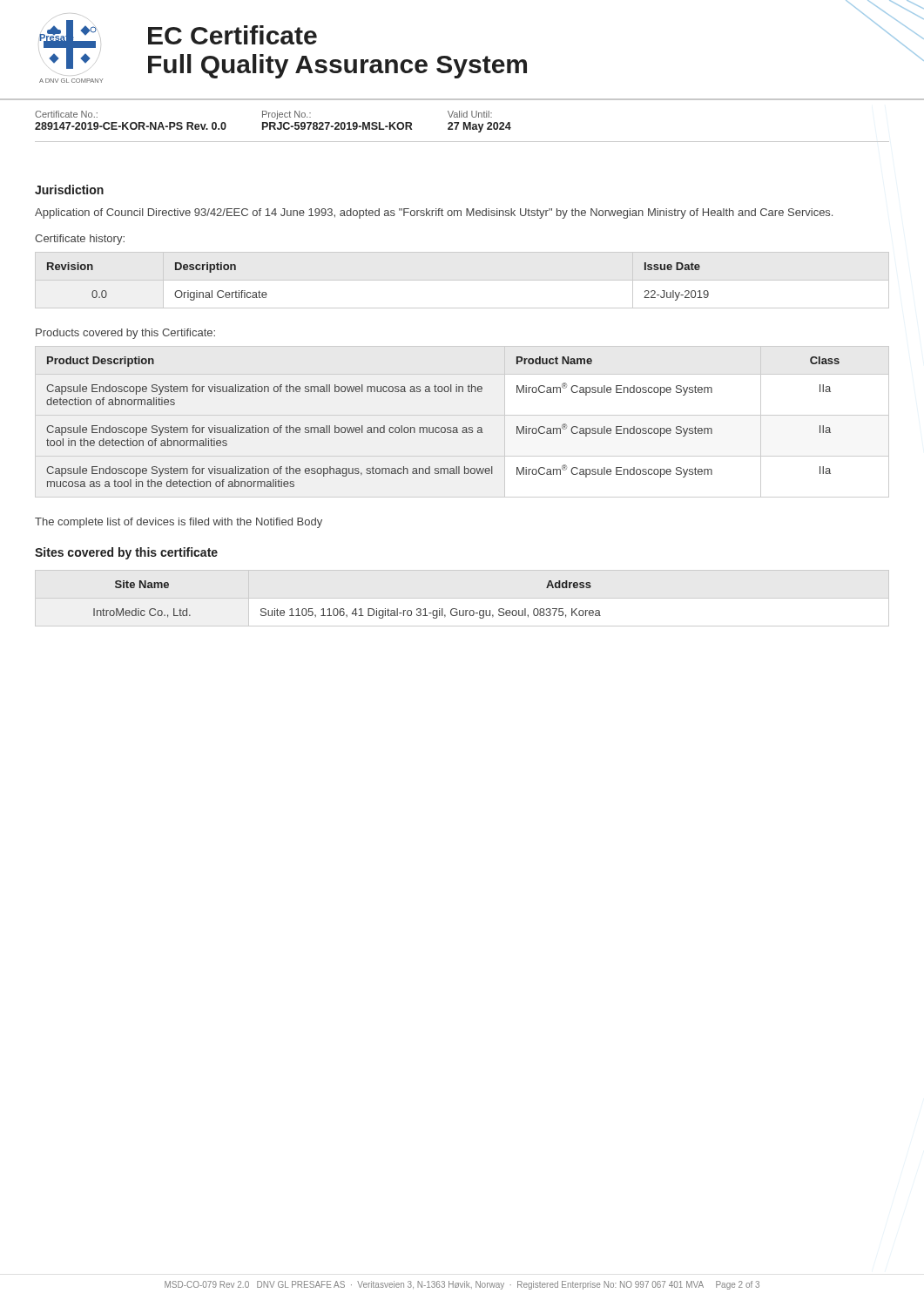The width and height of the screenshot is (924, 1307).
Task: Locate the table with the text "Capsule Endoscope System"
Action: tap(462, 421)
